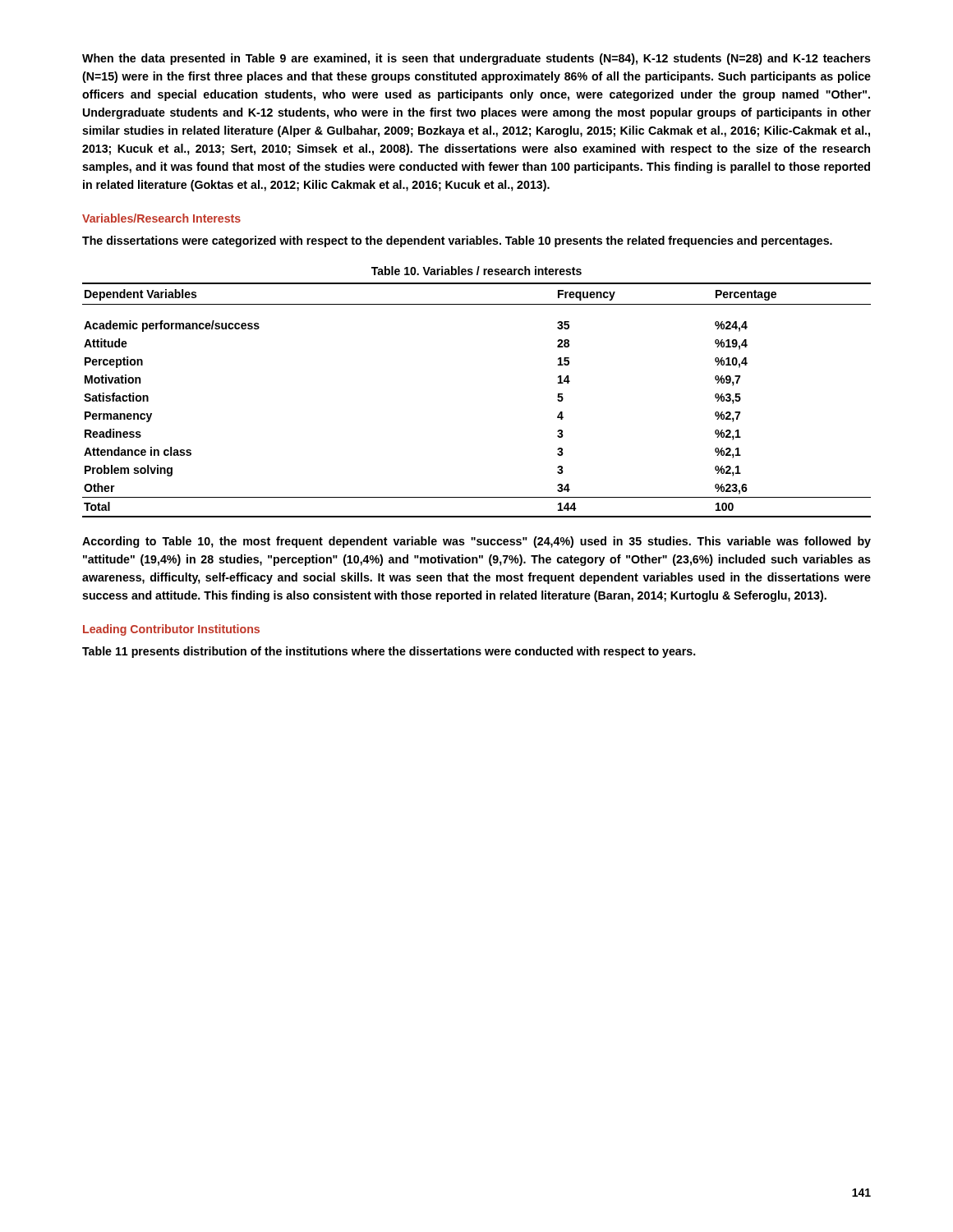The width and height of the screenshot is (953, 1232).
Task: Click the passage that begins "The dissertations were categorized"
Action: 457,241
